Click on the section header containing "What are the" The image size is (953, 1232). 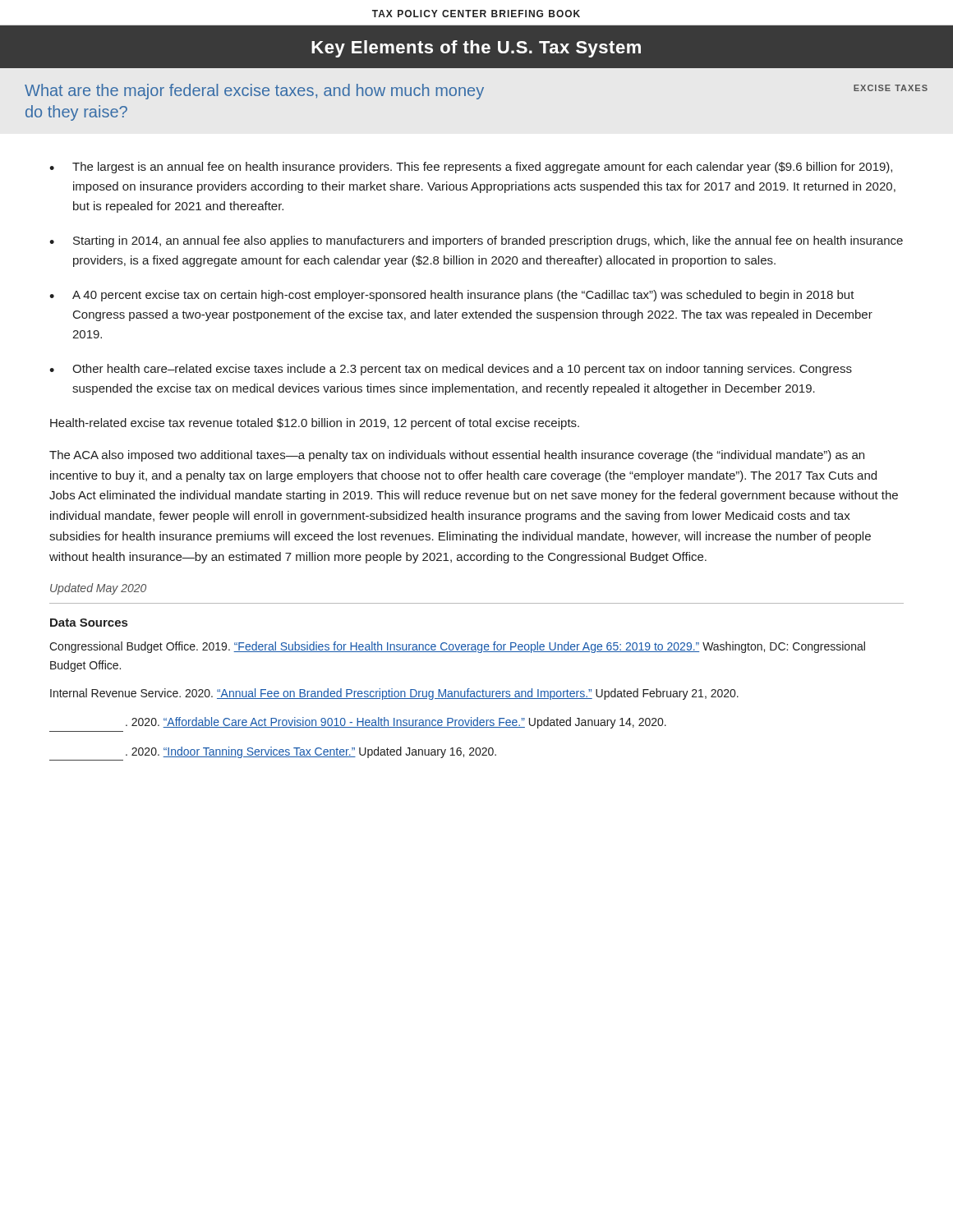(x=254, y=101)
